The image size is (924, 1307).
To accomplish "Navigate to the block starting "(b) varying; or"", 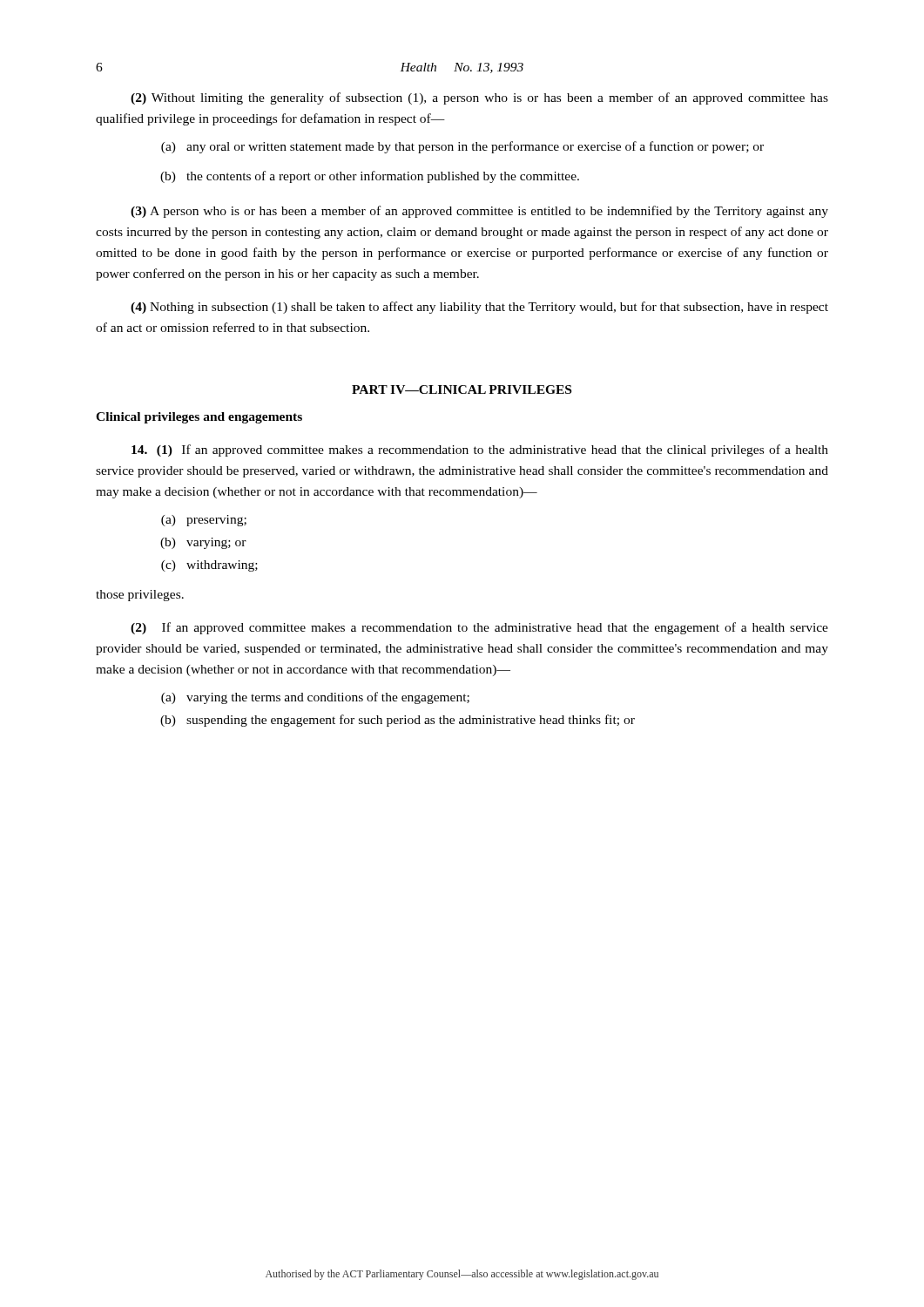I will point(203,543).
